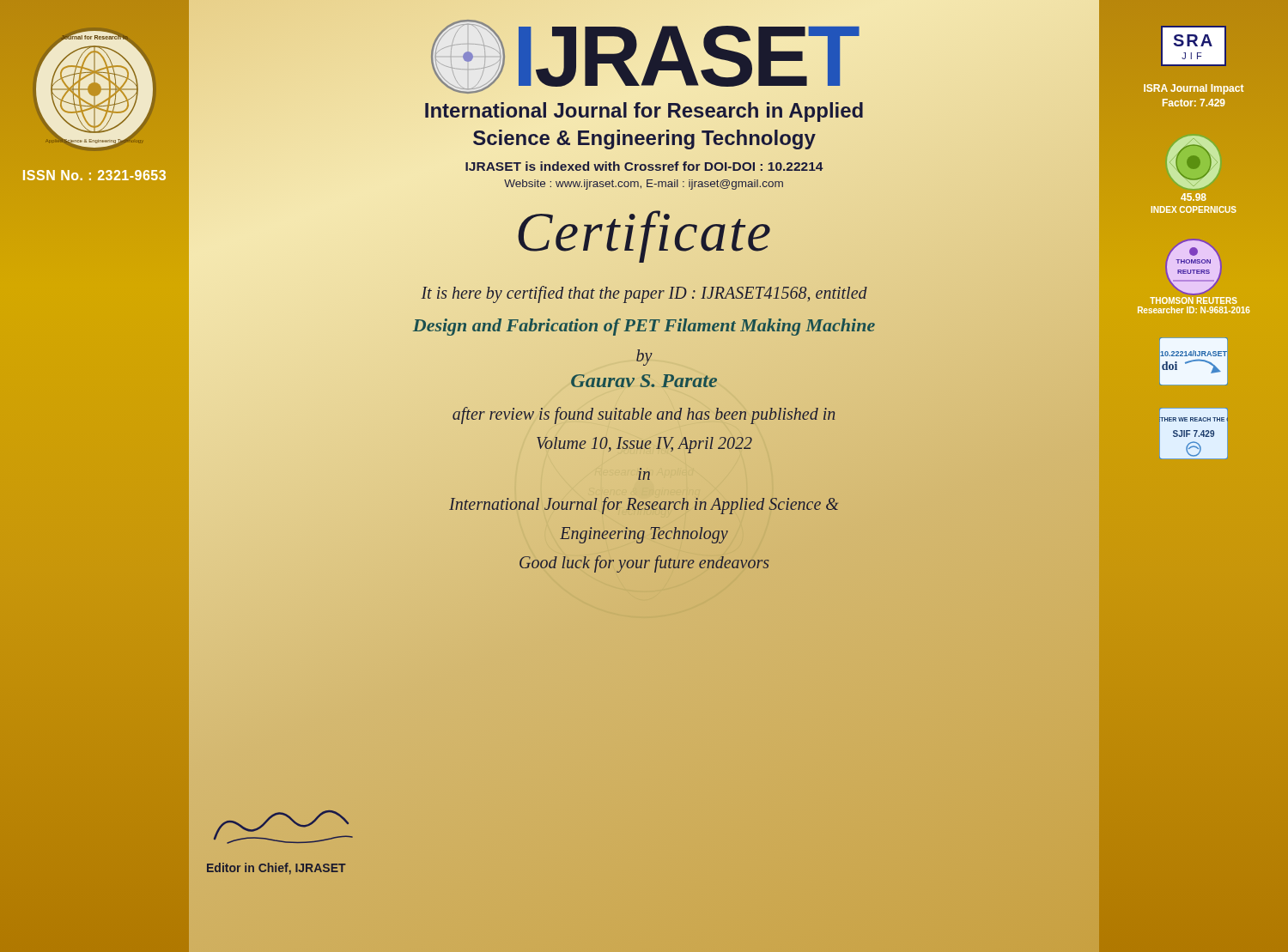Find the region starting "IJRASET is indexed with Crossref for"

pos(644,166)
